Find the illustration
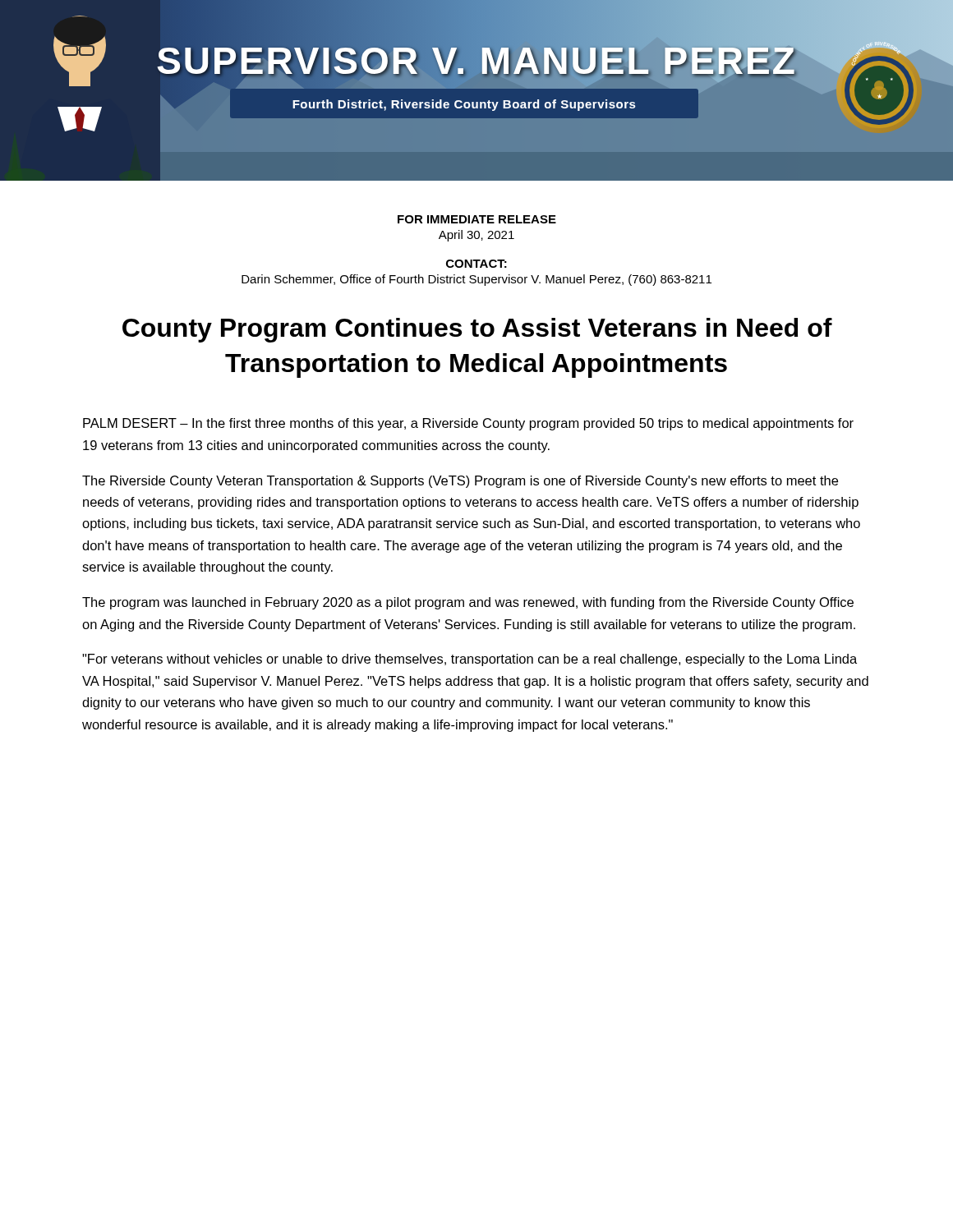 pyautogui.click(x=476, y=90)
